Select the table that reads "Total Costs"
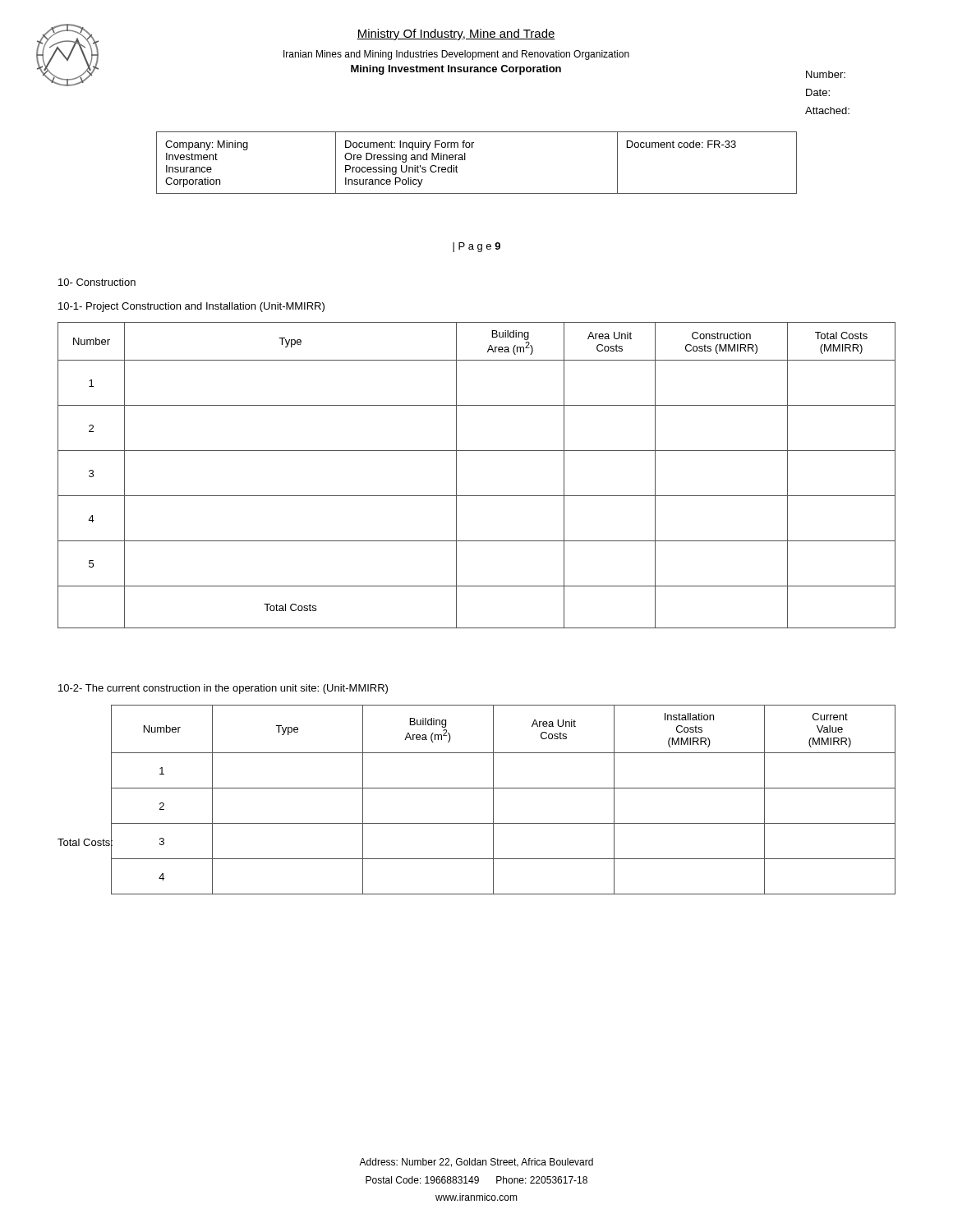This screenshot has width=953, height=1232. (x=476, y=475)
